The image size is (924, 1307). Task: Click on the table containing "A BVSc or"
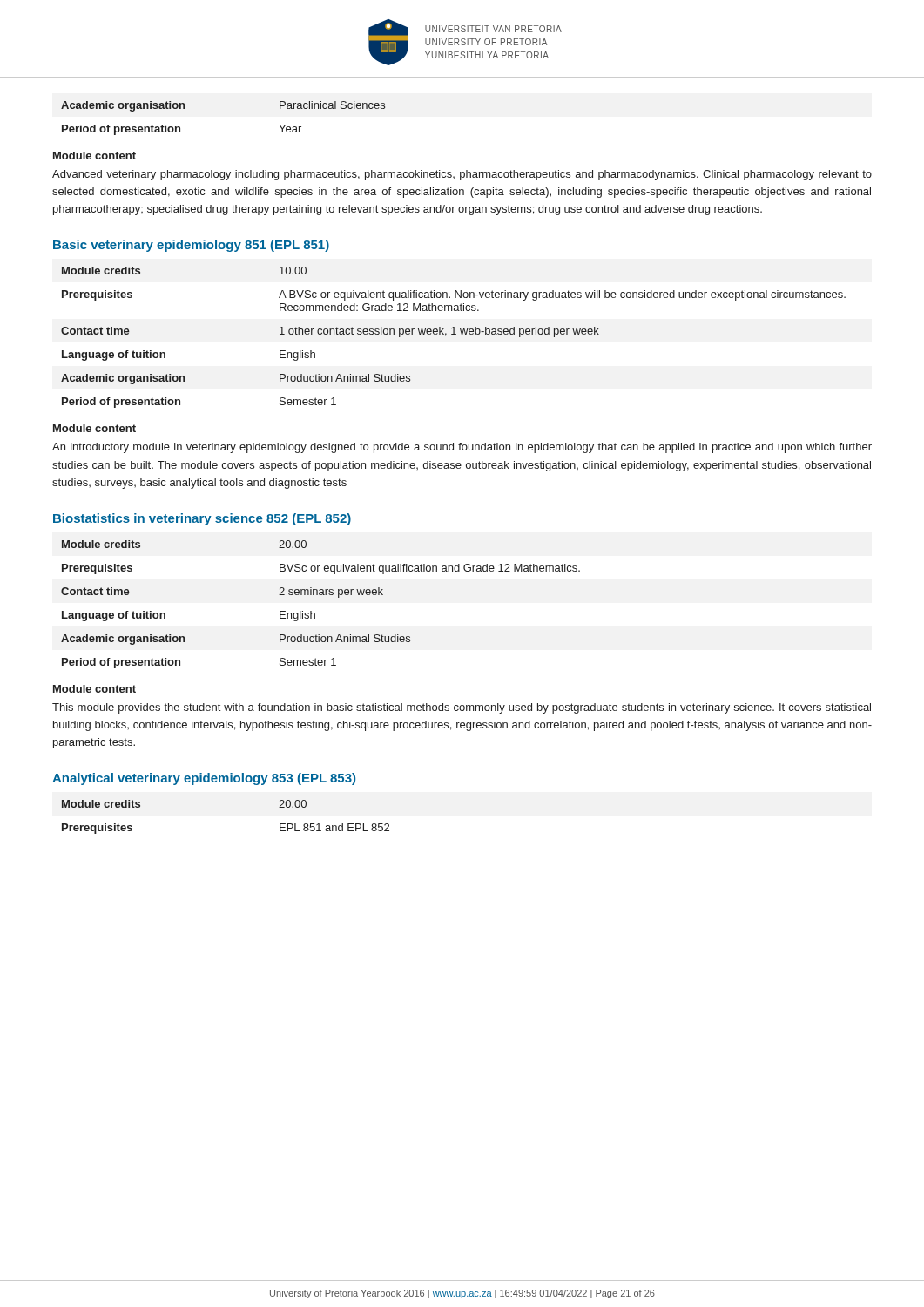tap(462, 336)
